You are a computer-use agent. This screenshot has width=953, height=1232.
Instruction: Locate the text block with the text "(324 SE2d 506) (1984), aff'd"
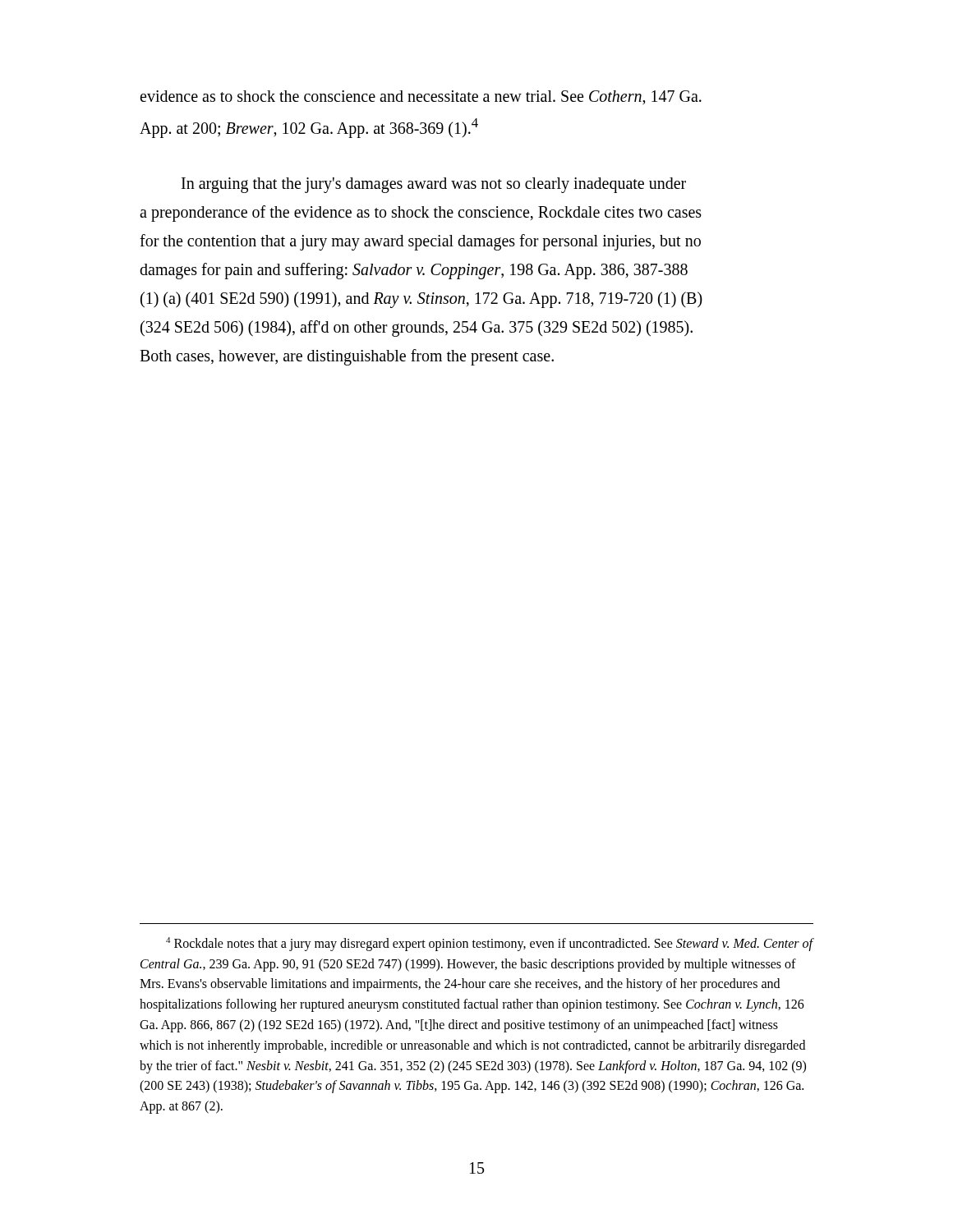pos(417,327)
